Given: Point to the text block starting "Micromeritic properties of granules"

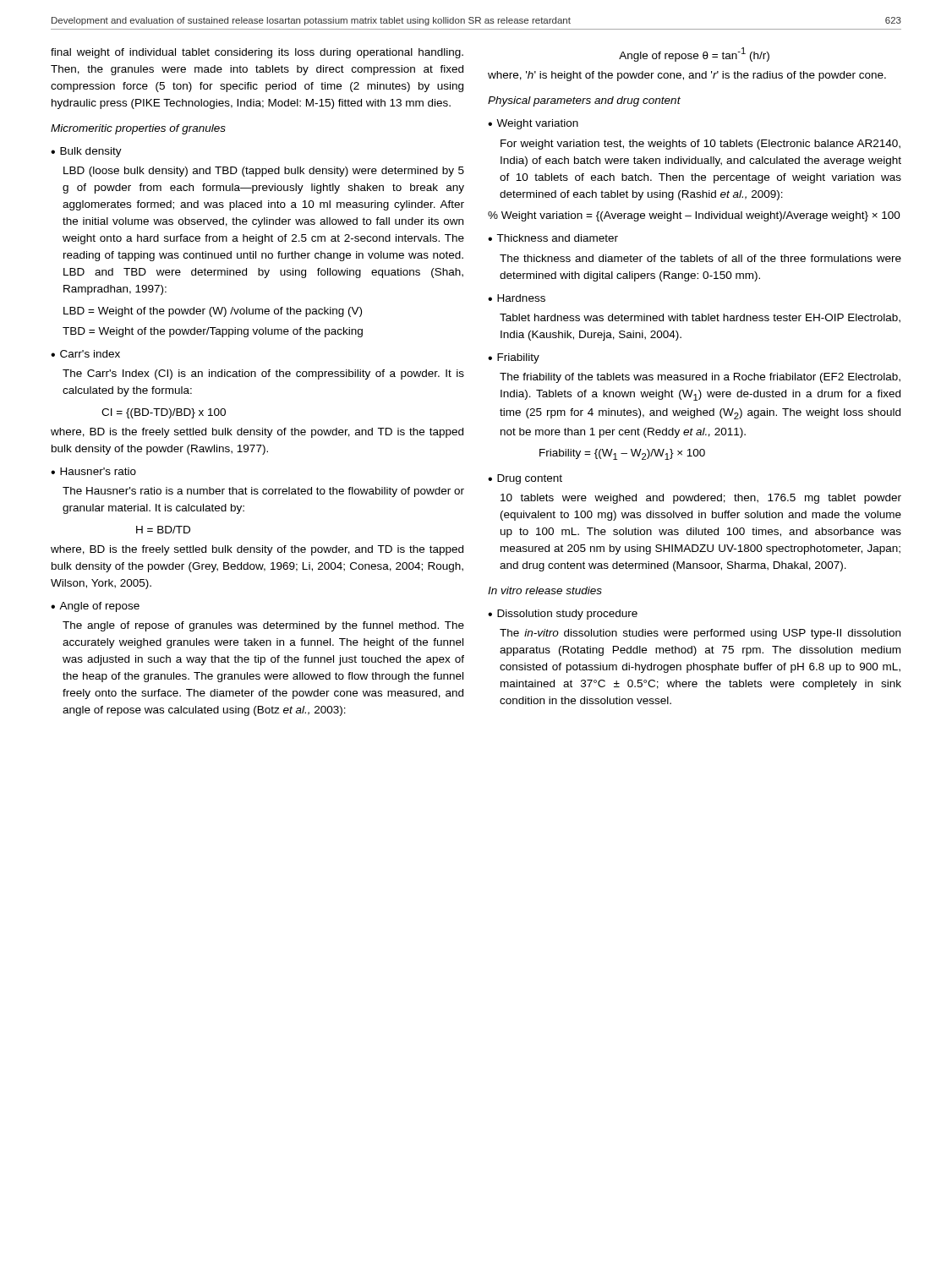Looking at the screenshot, I should (138, 128).
